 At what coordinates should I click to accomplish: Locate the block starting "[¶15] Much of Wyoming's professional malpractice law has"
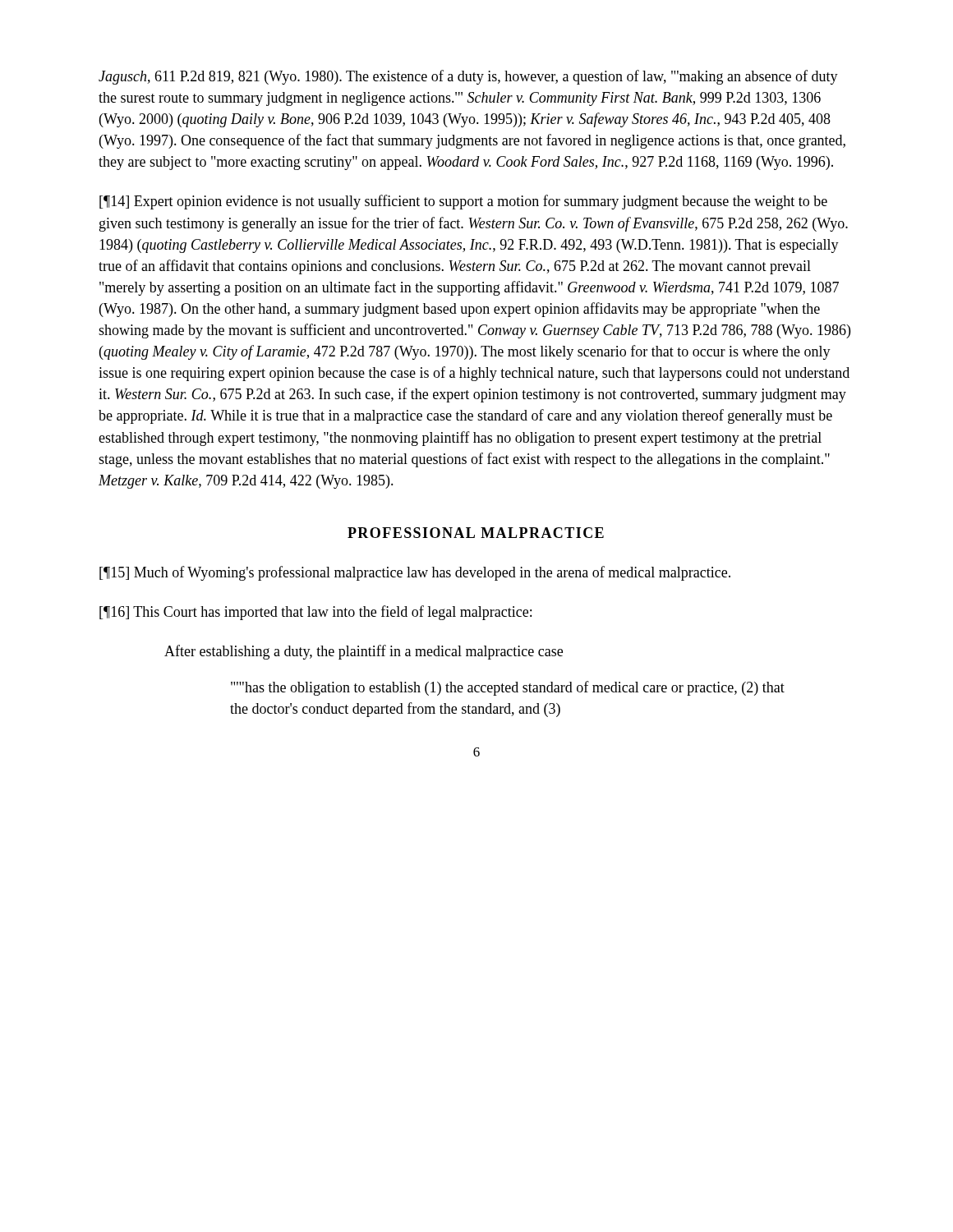(415, 572)
